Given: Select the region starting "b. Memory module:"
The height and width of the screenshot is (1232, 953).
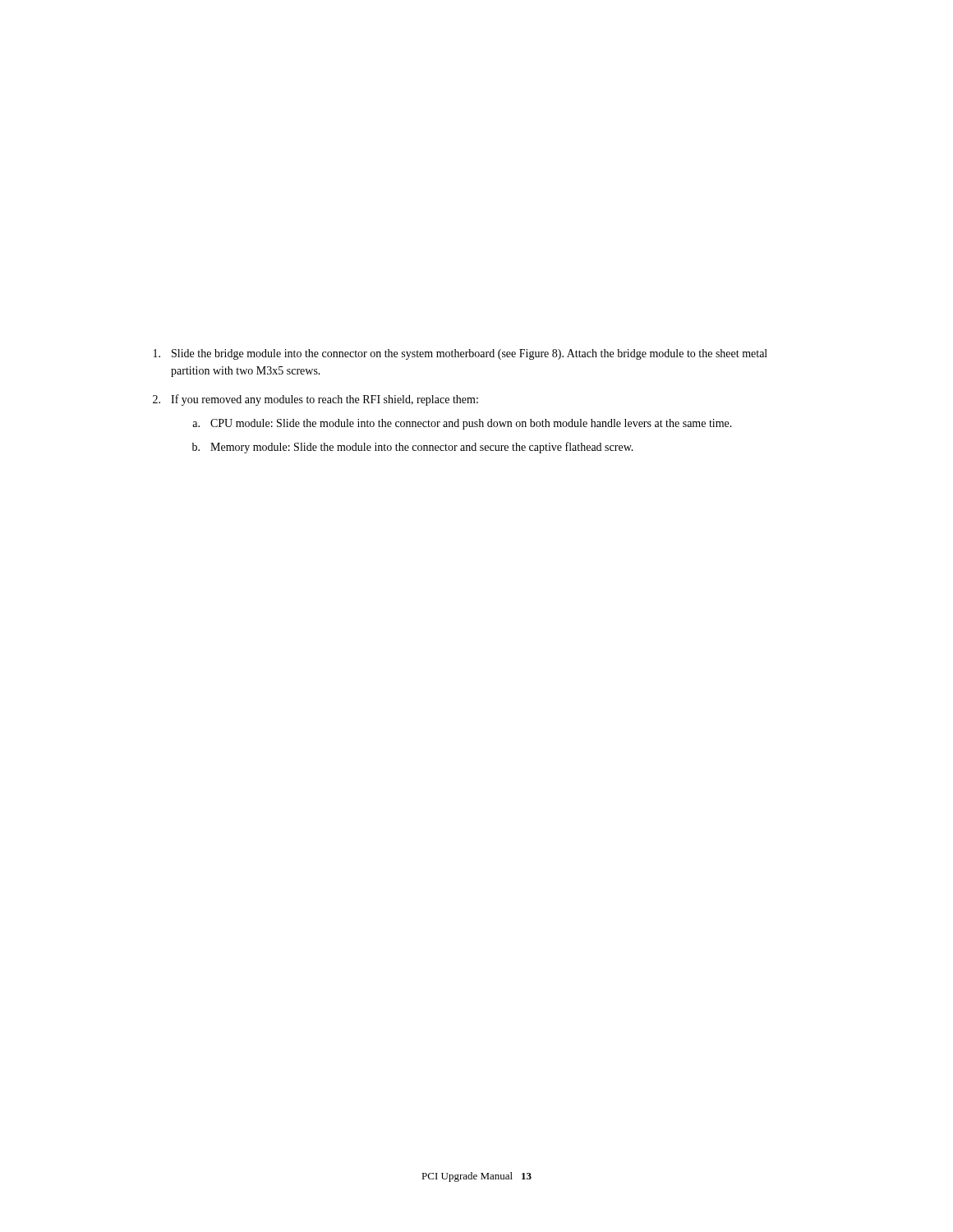Looking at the screenshot, I should [488, 447].
